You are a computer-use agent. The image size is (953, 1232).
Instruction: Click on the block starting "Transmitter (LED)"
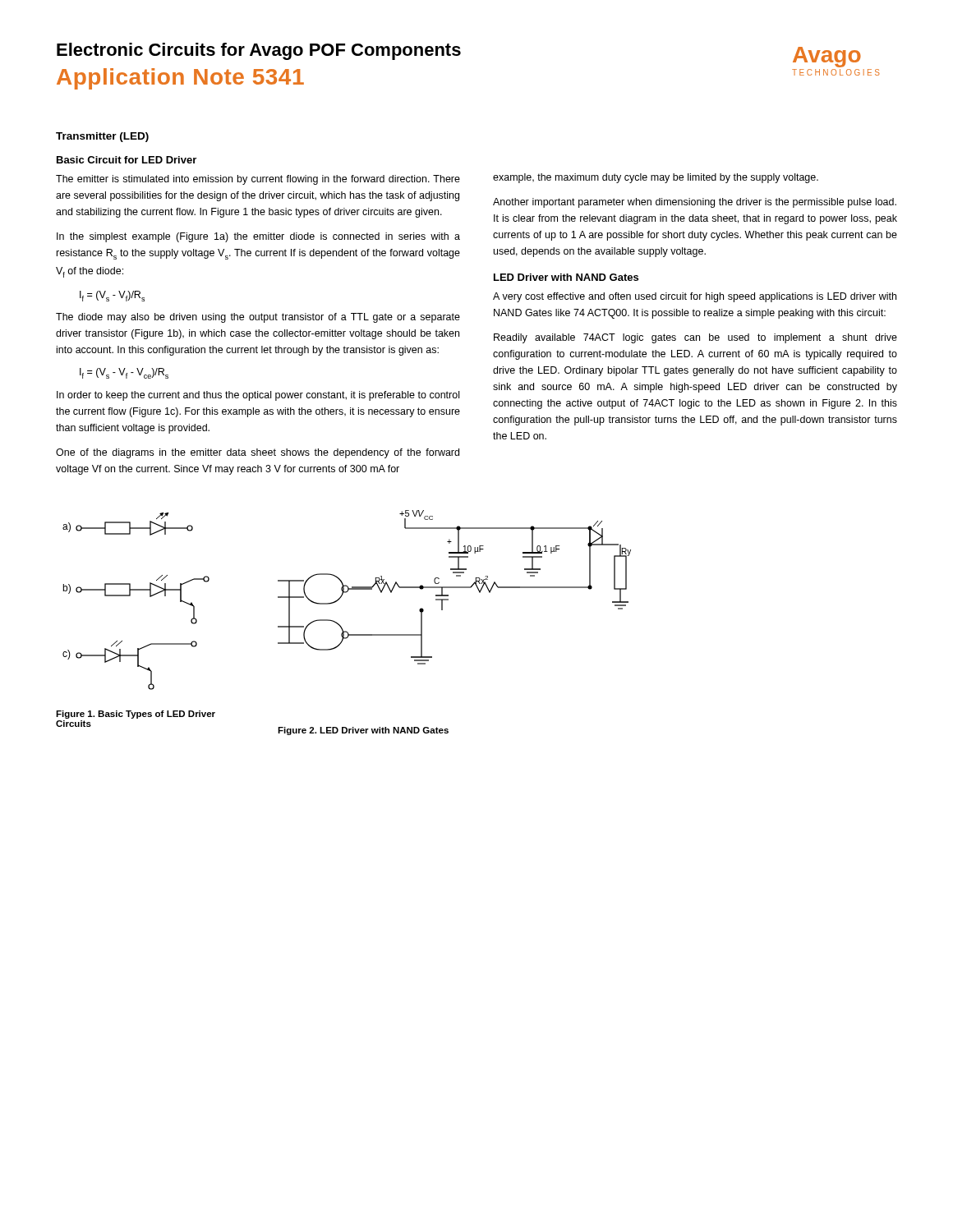click(x=102, y=136)
